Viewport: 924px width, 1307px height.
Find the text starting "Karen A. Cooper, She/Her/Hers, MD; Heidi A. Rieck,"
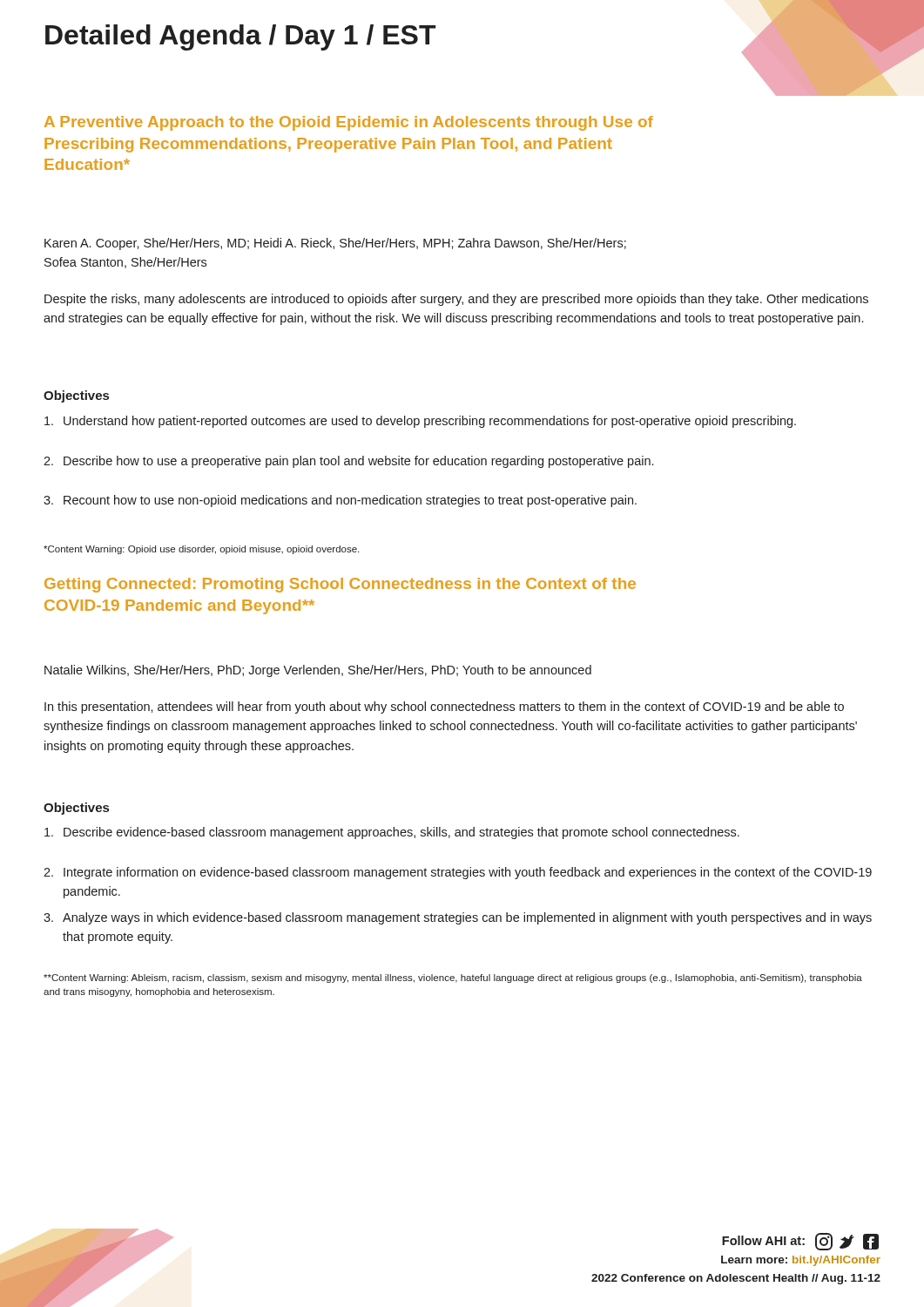(462, 253)
